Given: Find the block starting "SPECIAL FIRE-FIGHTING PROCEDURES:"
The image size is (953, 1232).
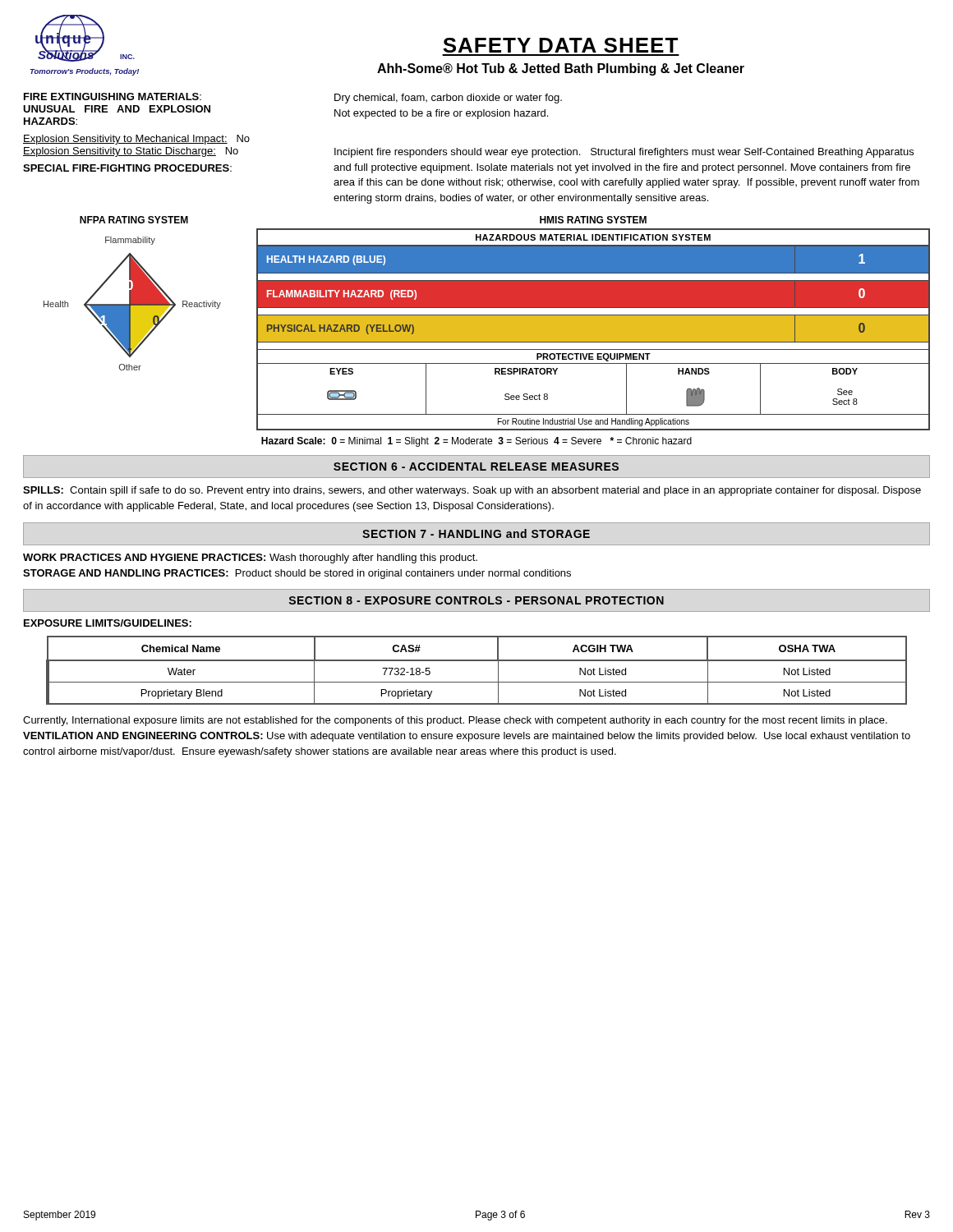Looking at the screenshot, I should [x=128, y=168].
